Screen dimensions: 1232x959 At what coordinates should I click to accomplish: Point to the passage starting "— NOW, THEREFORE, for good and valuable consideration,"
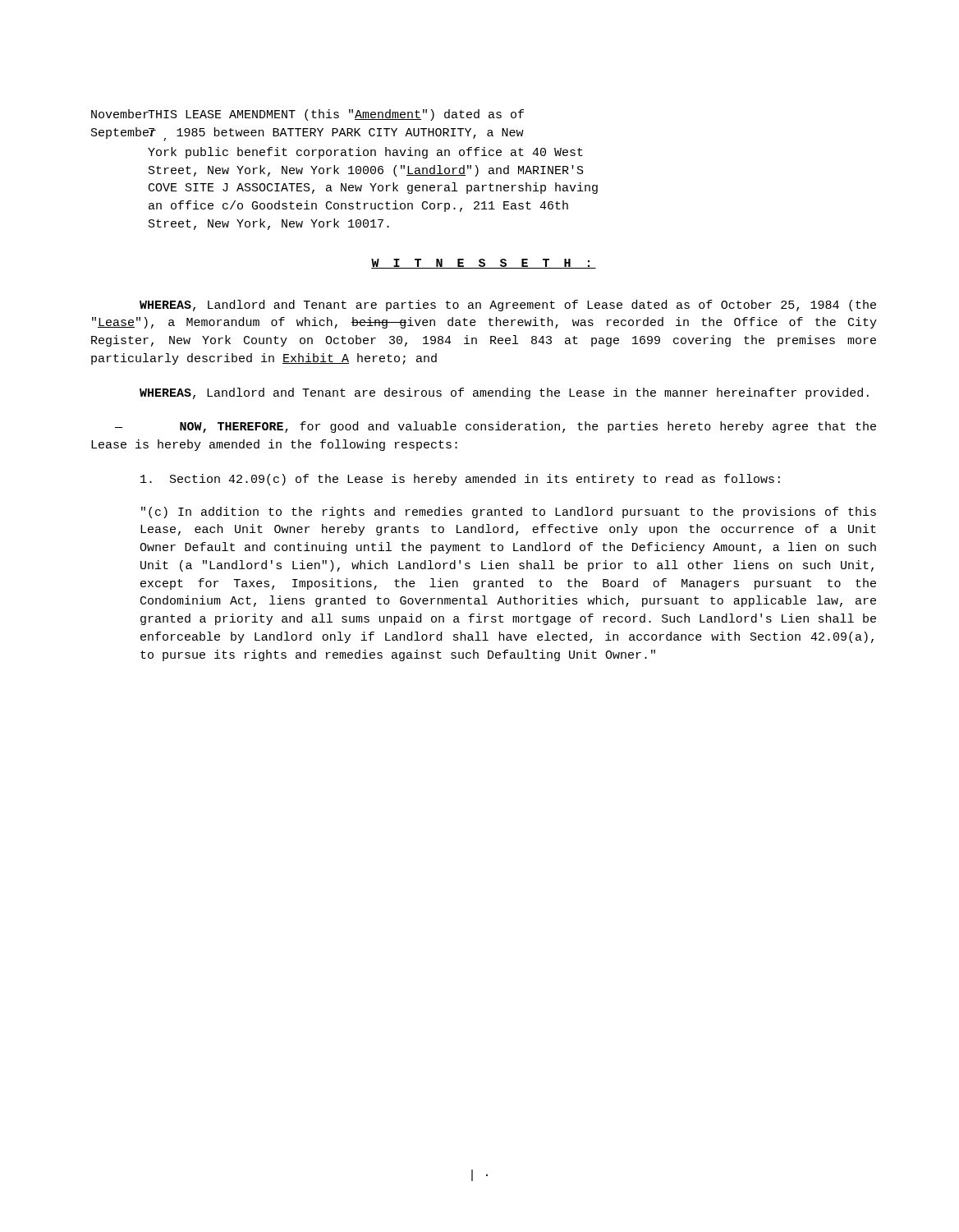(x=484, y=437)
